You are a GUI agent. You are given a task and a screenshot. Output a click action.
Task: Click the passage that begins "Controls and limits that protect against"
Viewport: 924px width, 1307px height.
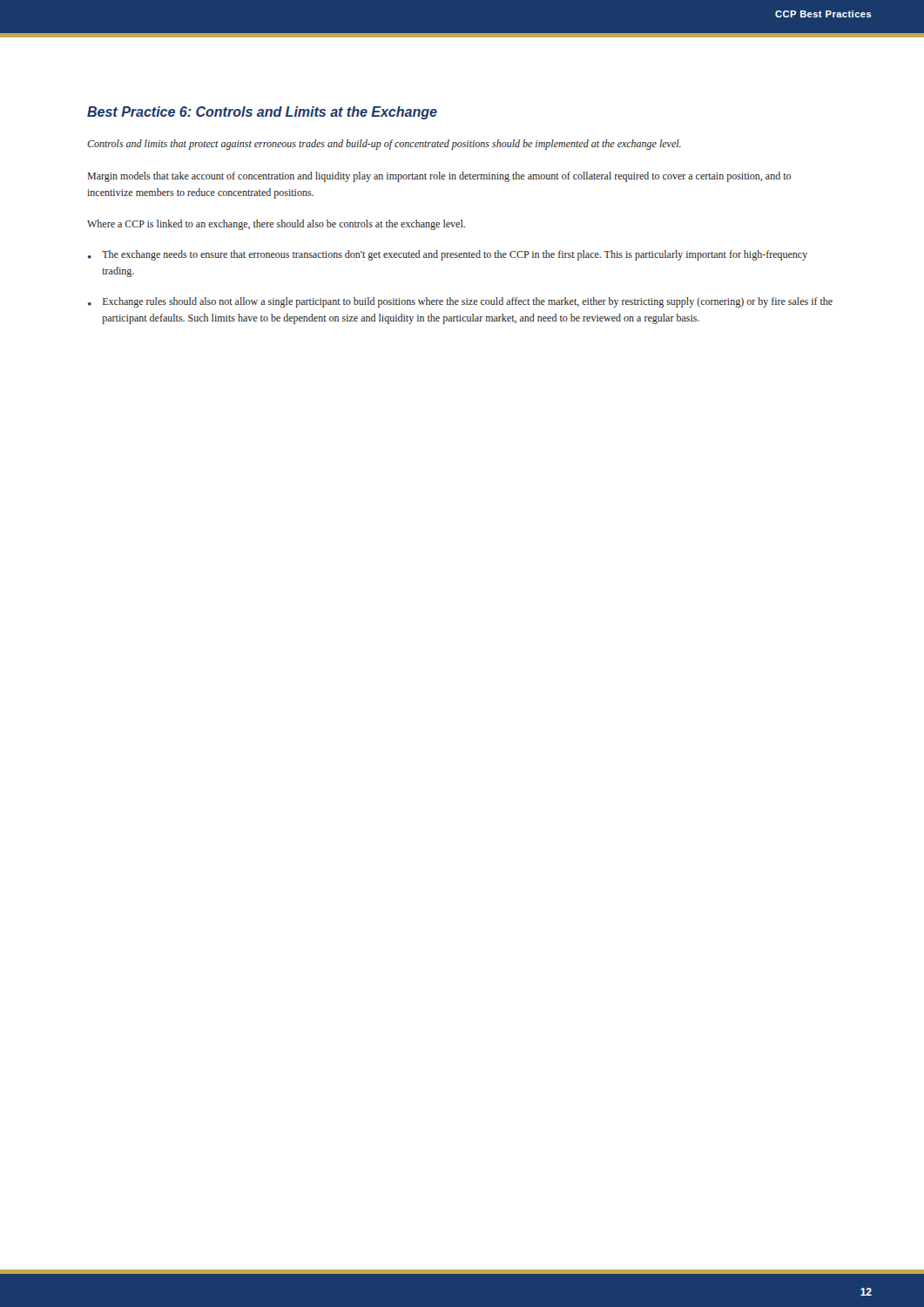tap(384, 144)
